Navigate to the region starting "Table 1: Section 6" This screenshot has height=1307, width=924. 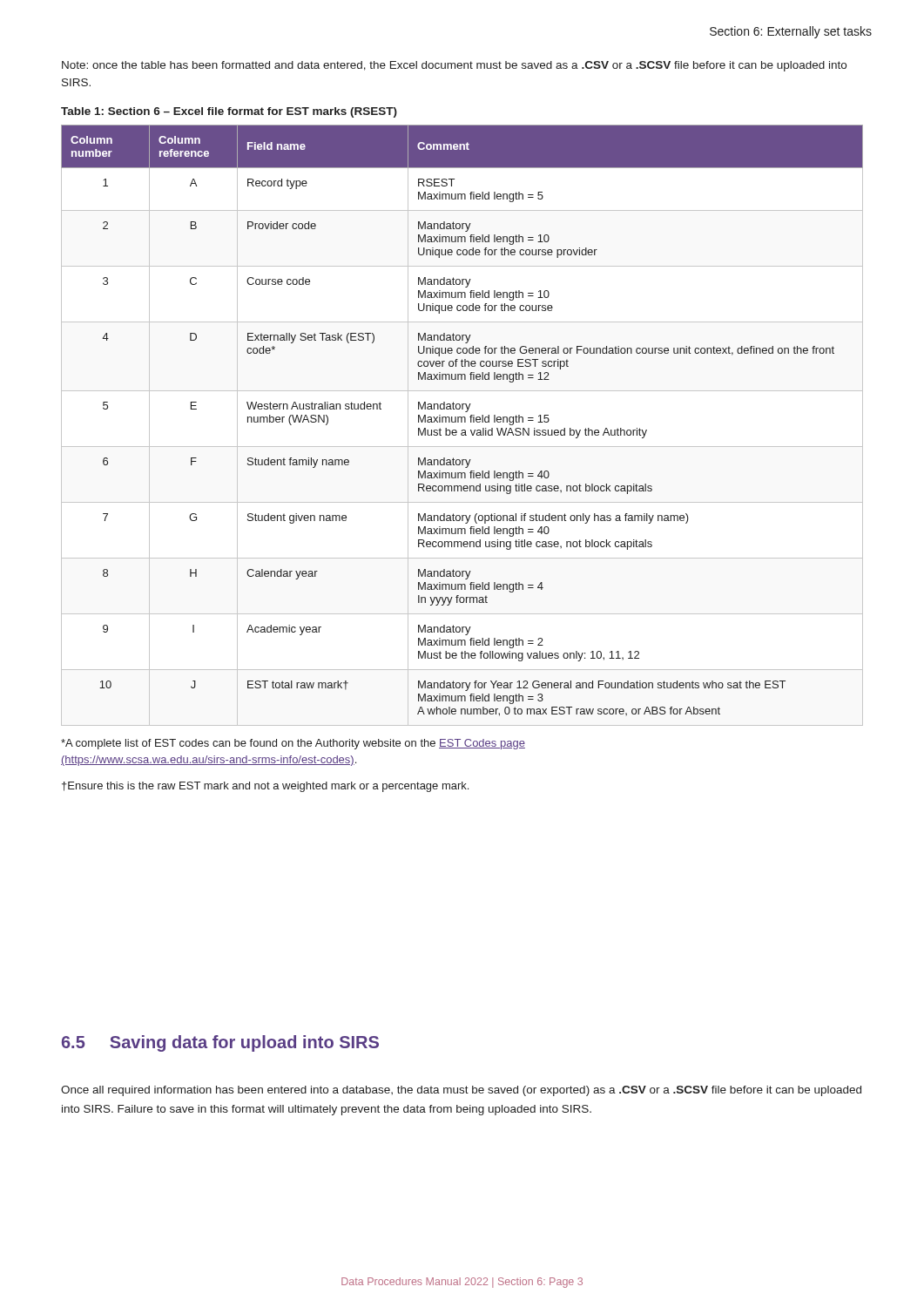(229, 111)
